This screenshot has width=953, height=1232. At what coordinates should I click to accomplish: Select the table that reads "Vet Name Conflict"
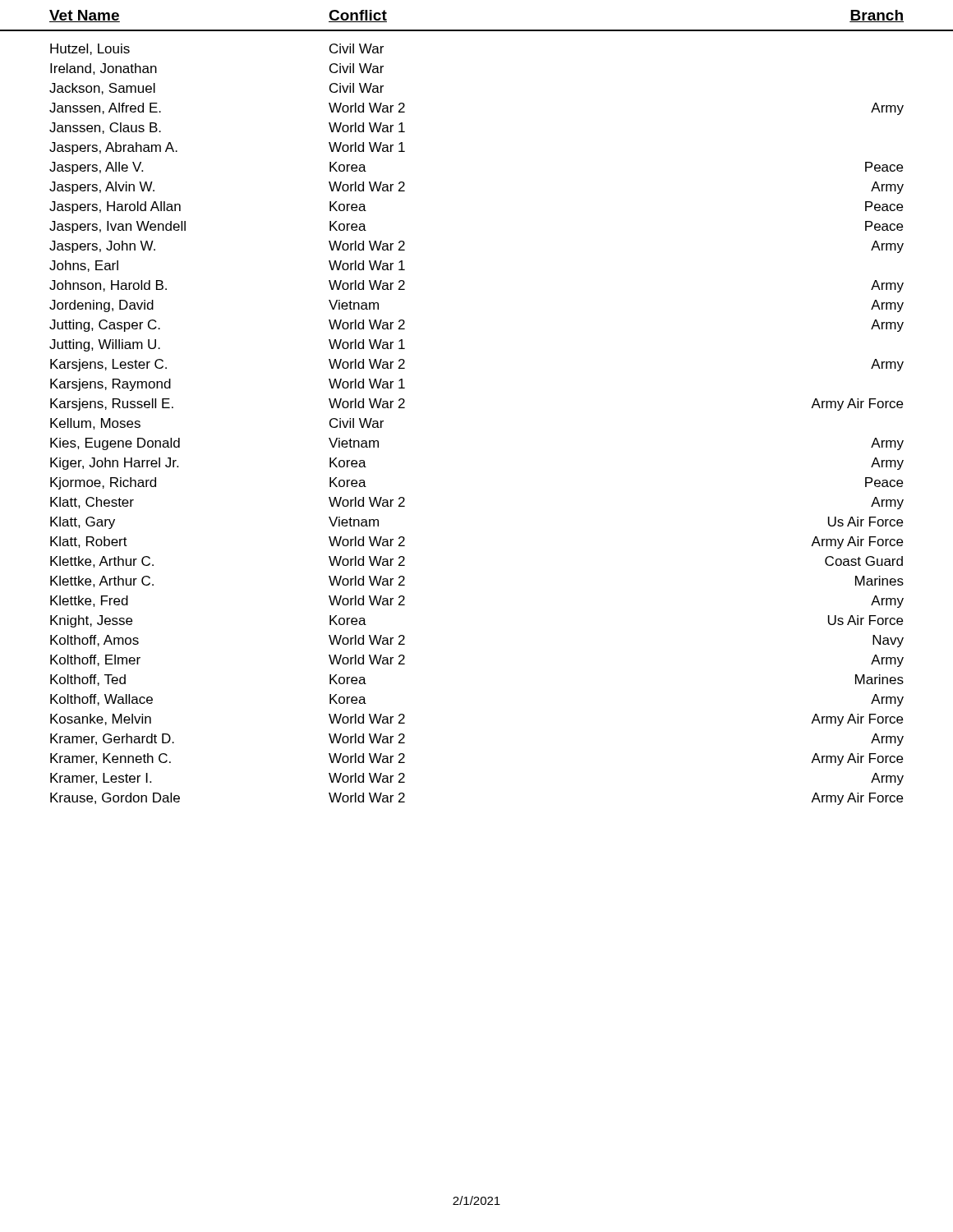(476, 404)
